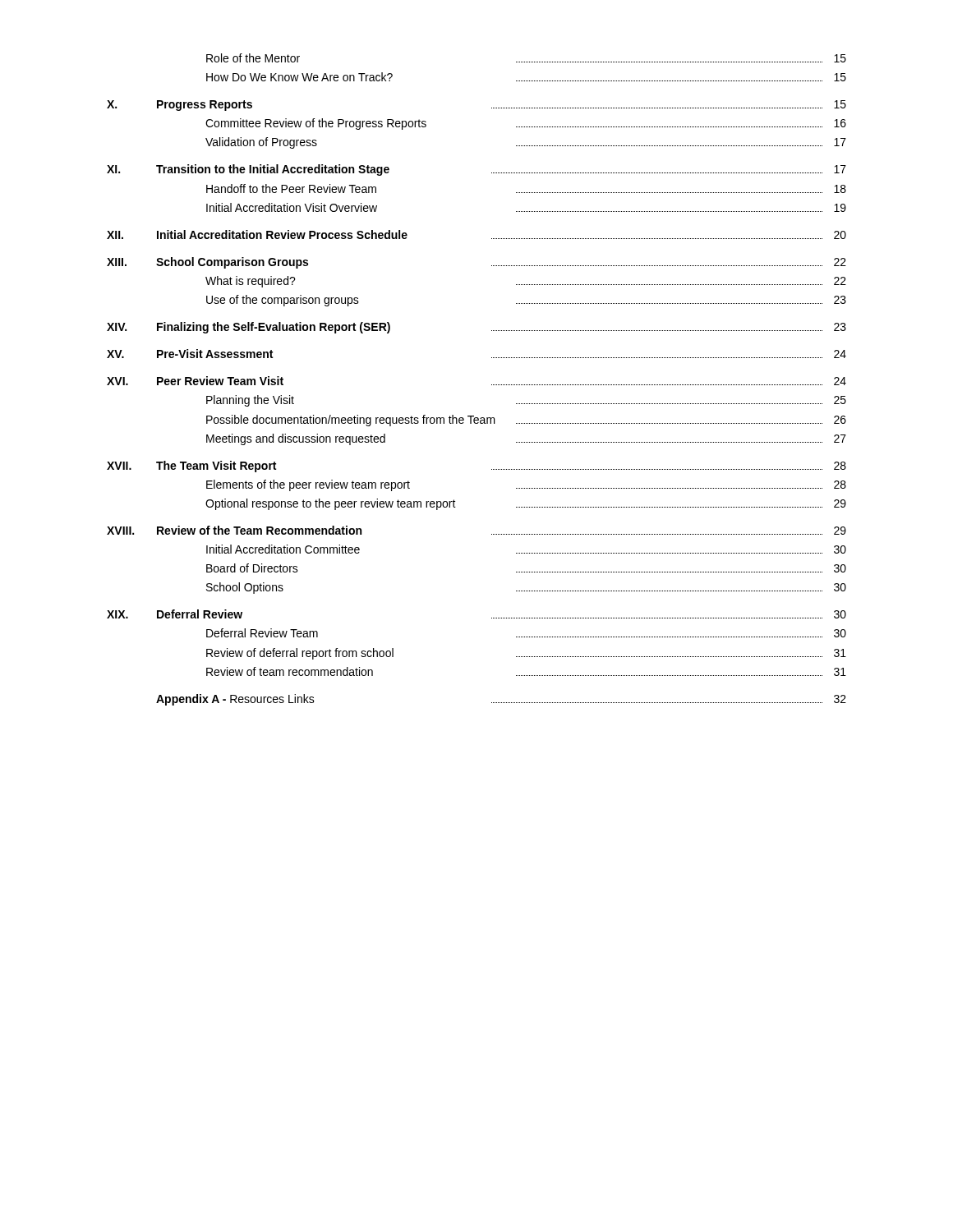The width and height of the screenshot is (953, 1232).
Task: Click on the list item that reads "Initial Accreditation Committee 30"
Action: pos(526,550)
